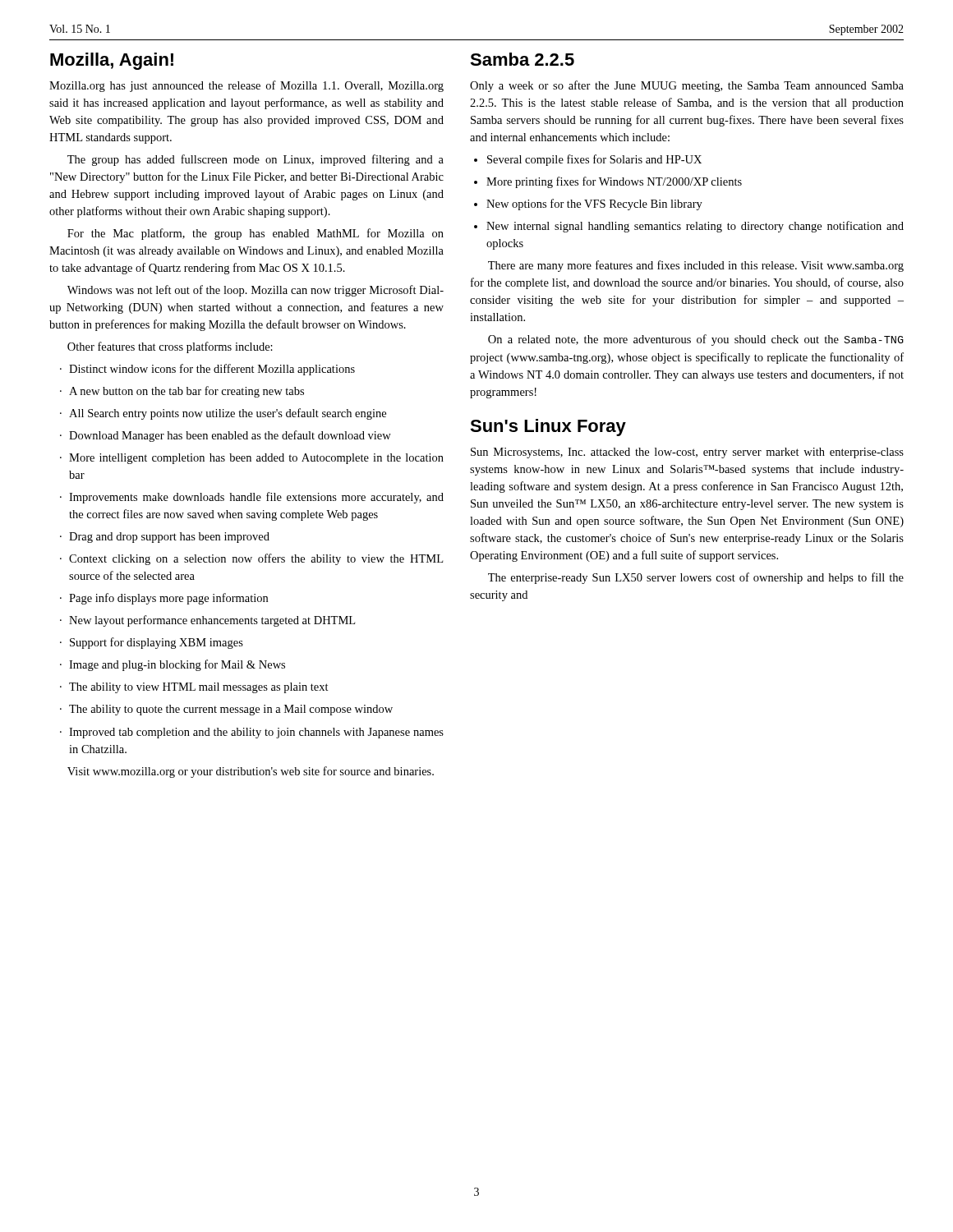
Task: Click on the list item with the text "More intelligent completion has been added to"
Action: pyautogui.click(x=246, y=467)
